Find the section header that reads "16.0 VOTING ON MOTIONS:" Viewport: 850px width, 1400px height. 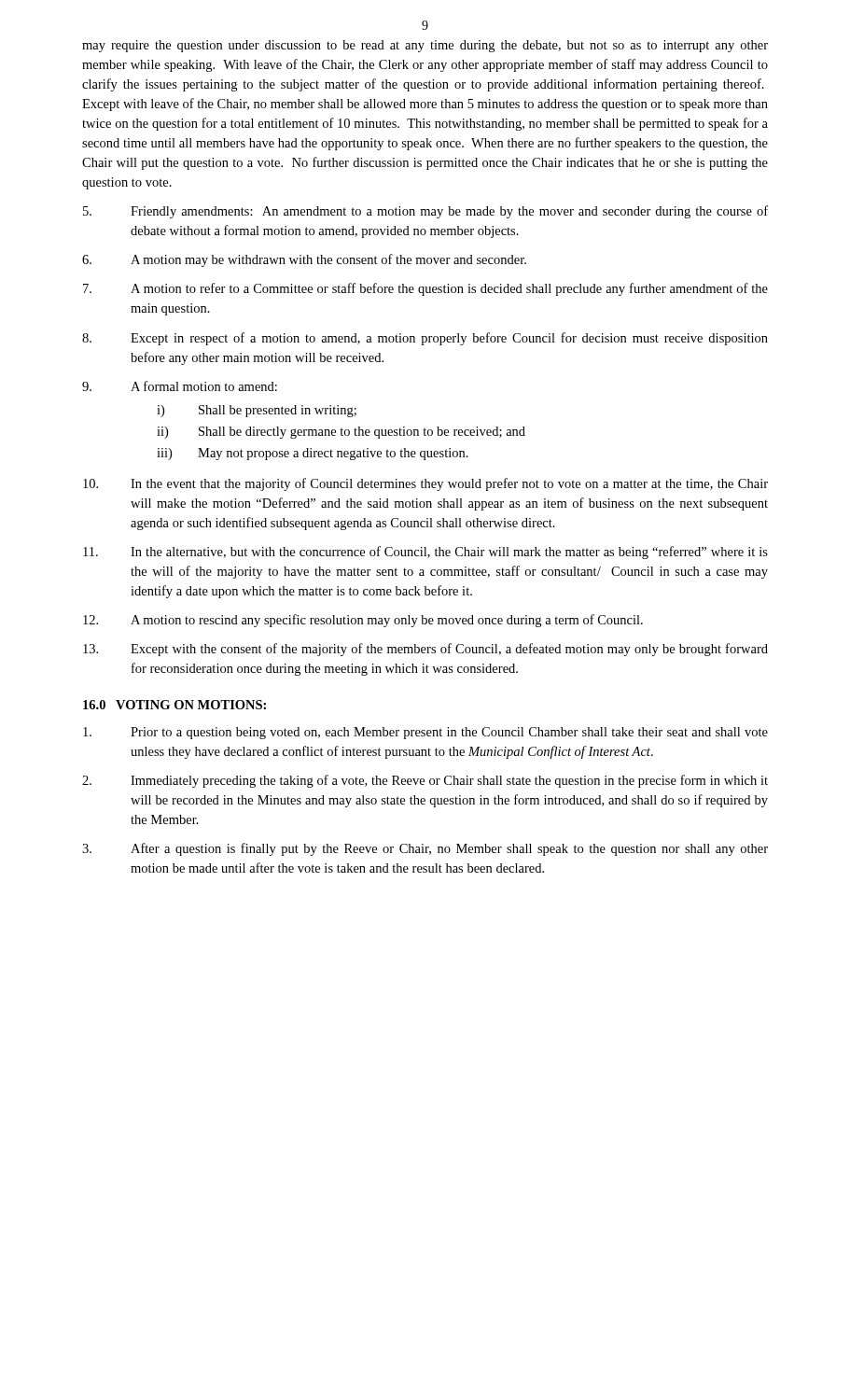click(175, 704)
